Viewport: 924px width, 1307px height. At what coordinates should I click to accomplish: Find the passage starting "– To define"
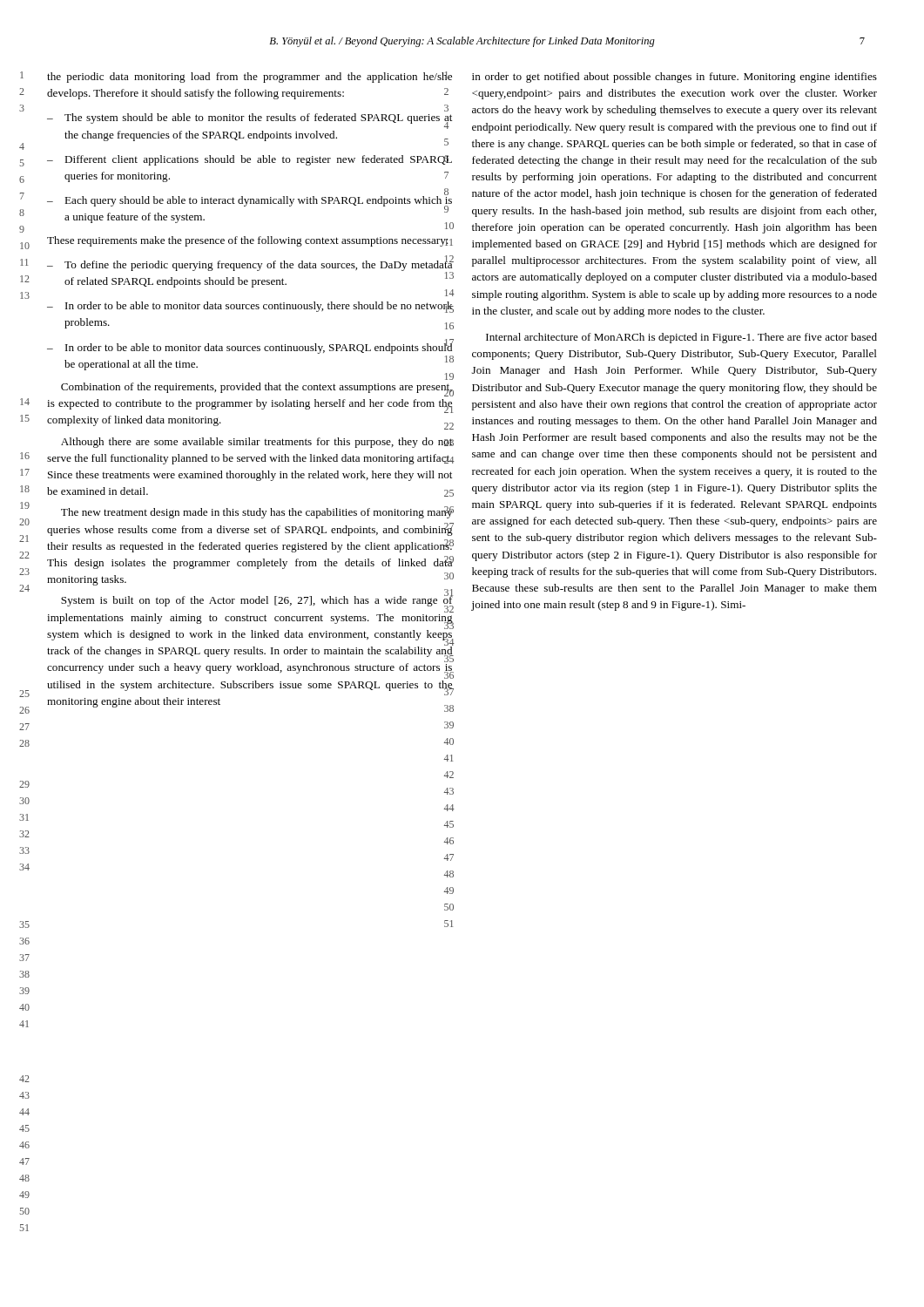pos(250,273)
